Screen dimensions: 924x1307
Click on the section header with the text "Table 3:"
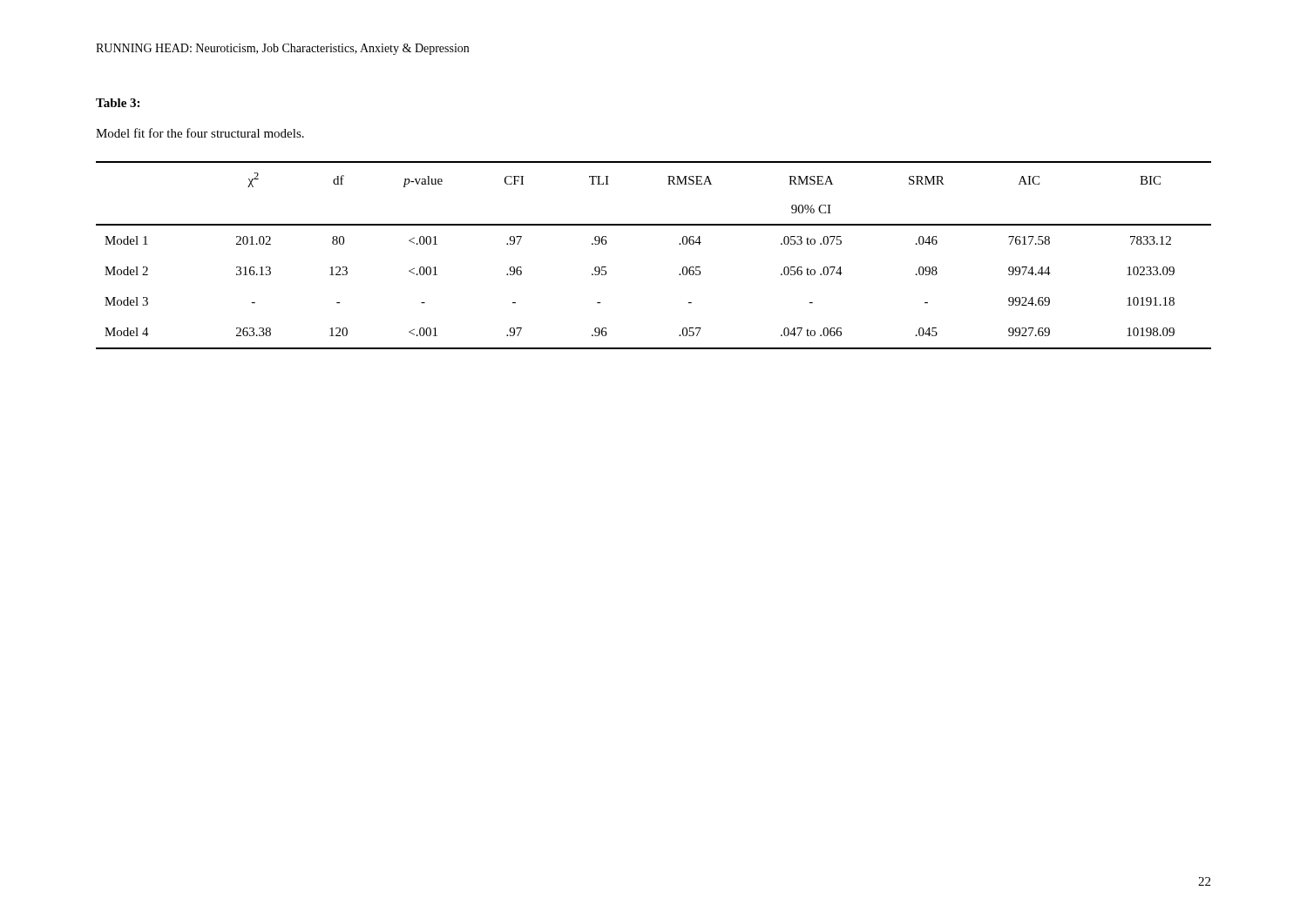pyautogui.click(x=118, y=103)
